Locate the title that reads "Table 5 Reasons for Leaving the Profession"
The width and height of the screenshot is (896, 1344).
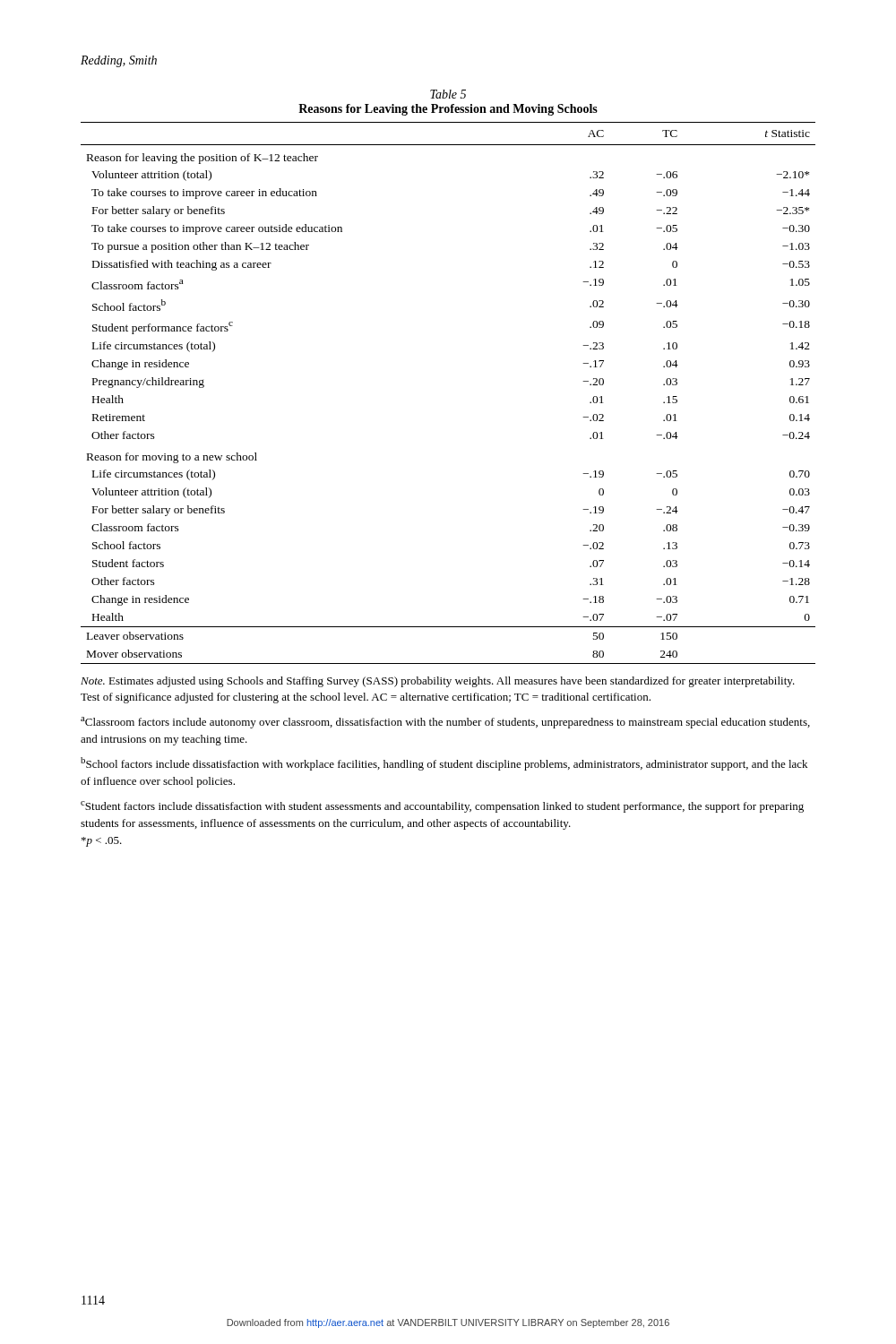[x=448, y=102]
